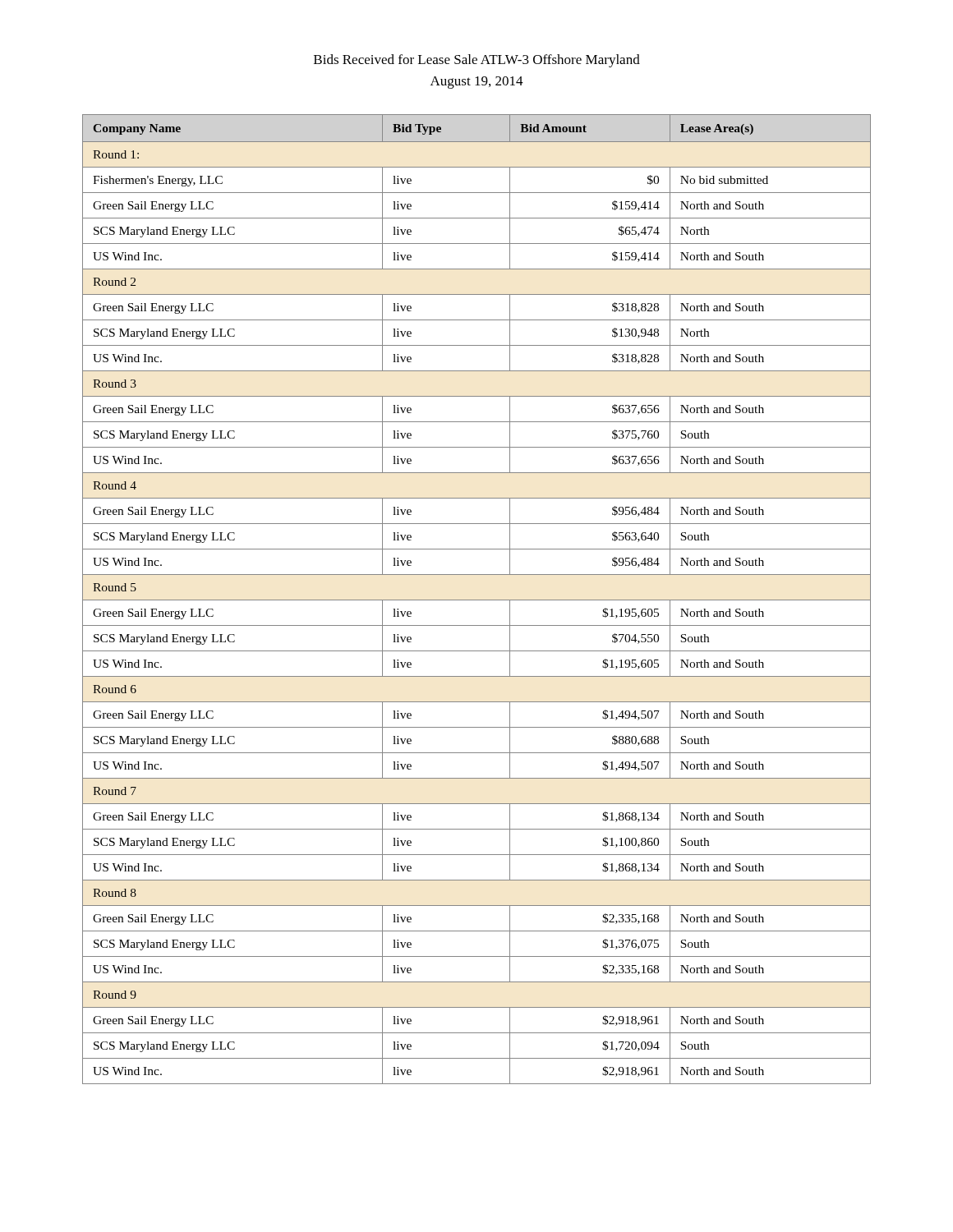953x1232 pixels.
Task: Find the table that mentions "Green Sail Energy"
Action: pos(476,599)
